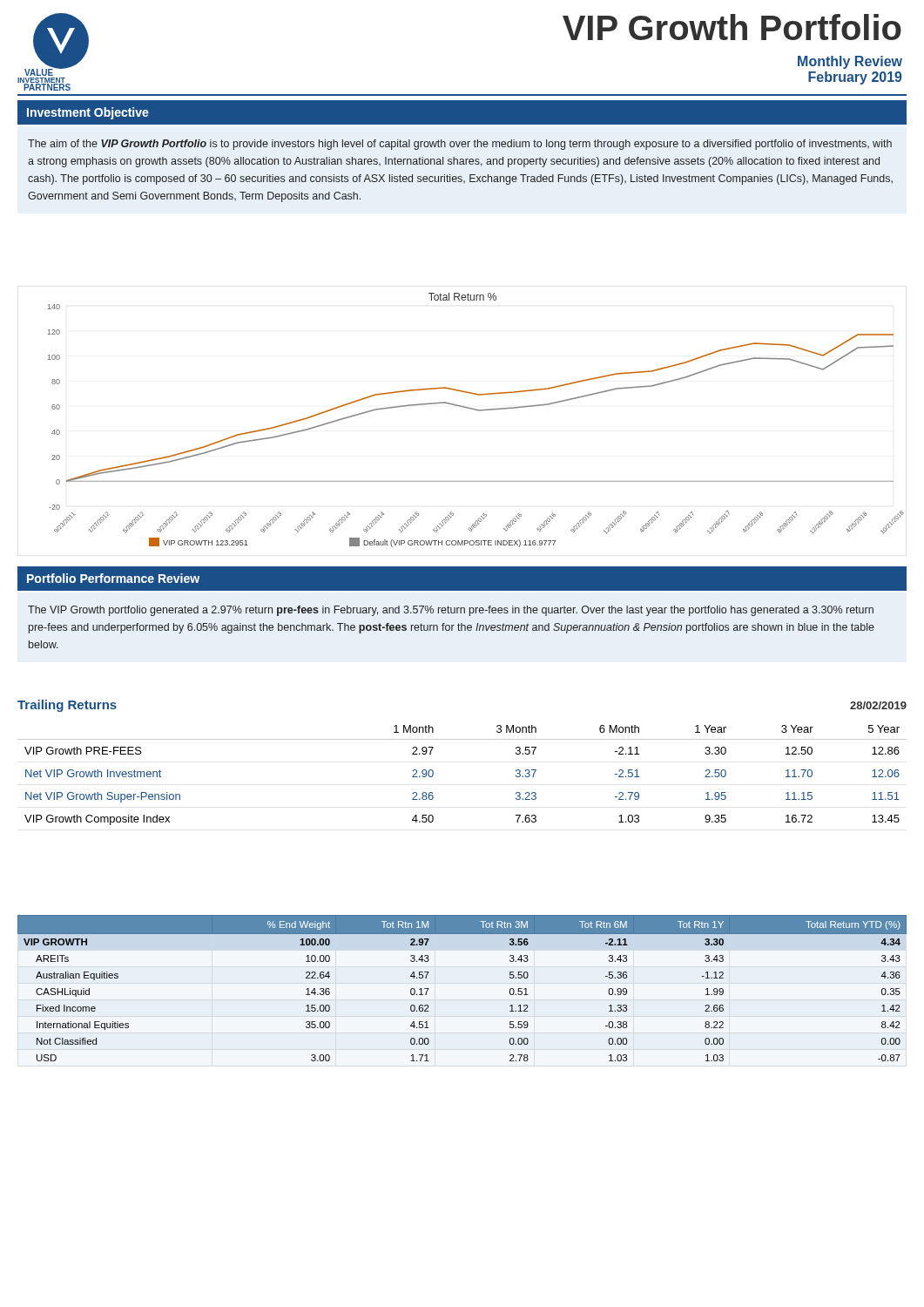Image resolution: width=924 pixels, height=1307 pixels.
Task: Click on the element starting "Investment Objective"
Action: pos(87,112)
